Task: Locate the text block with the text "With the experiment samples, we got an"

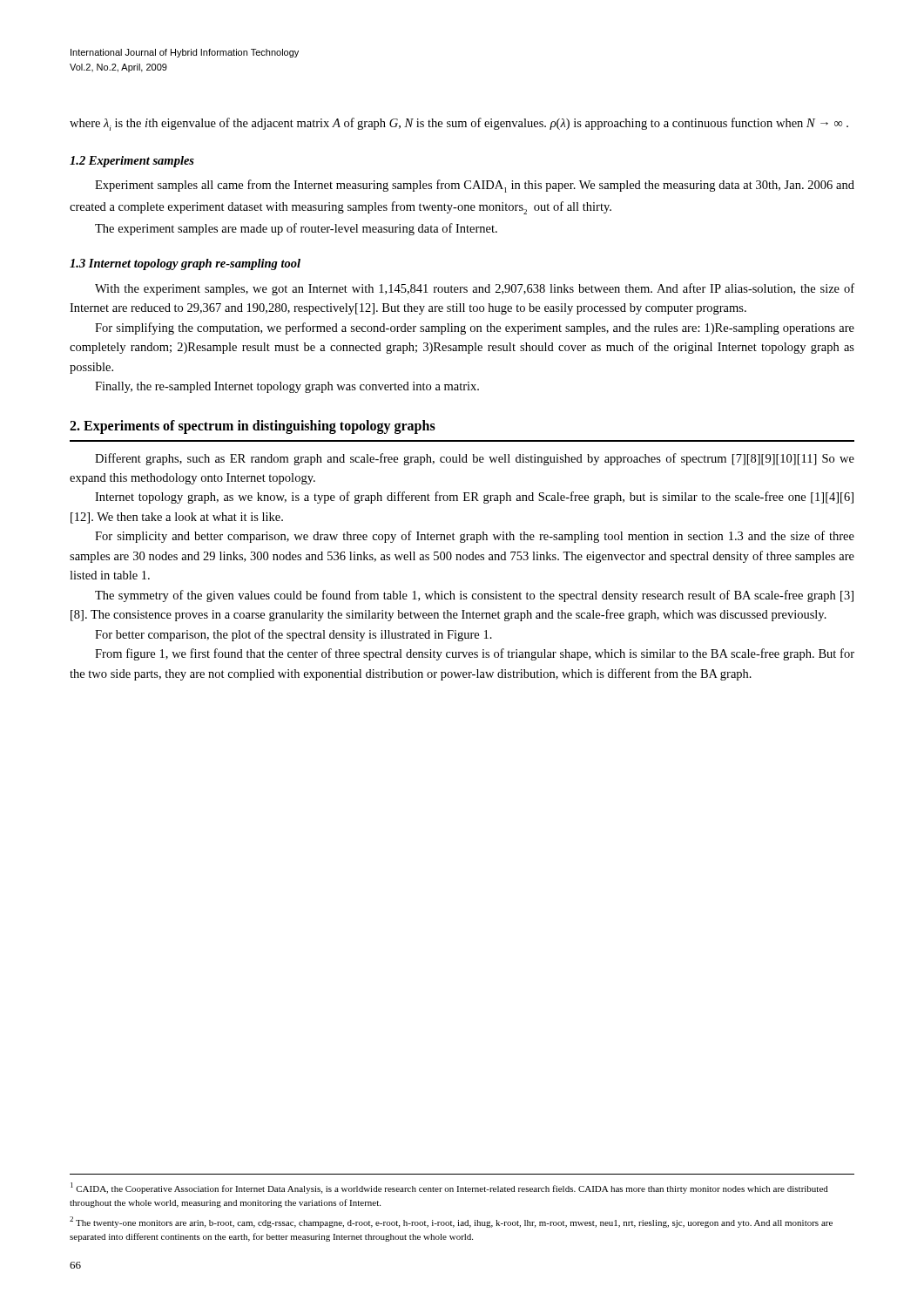Action: [462, 337]
